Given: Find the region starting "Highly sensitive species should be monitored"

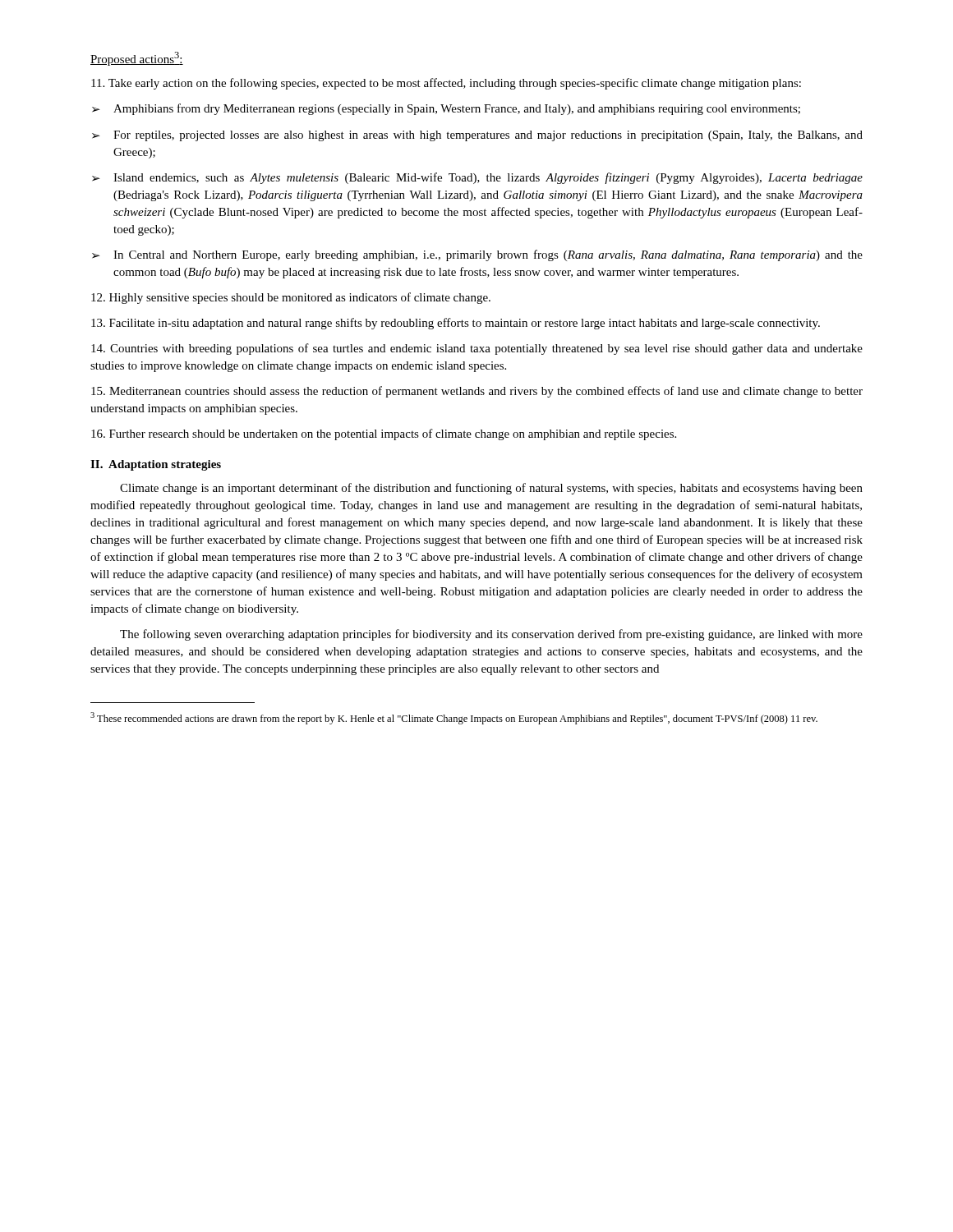Looking at the screenshot, I should 476,298.
